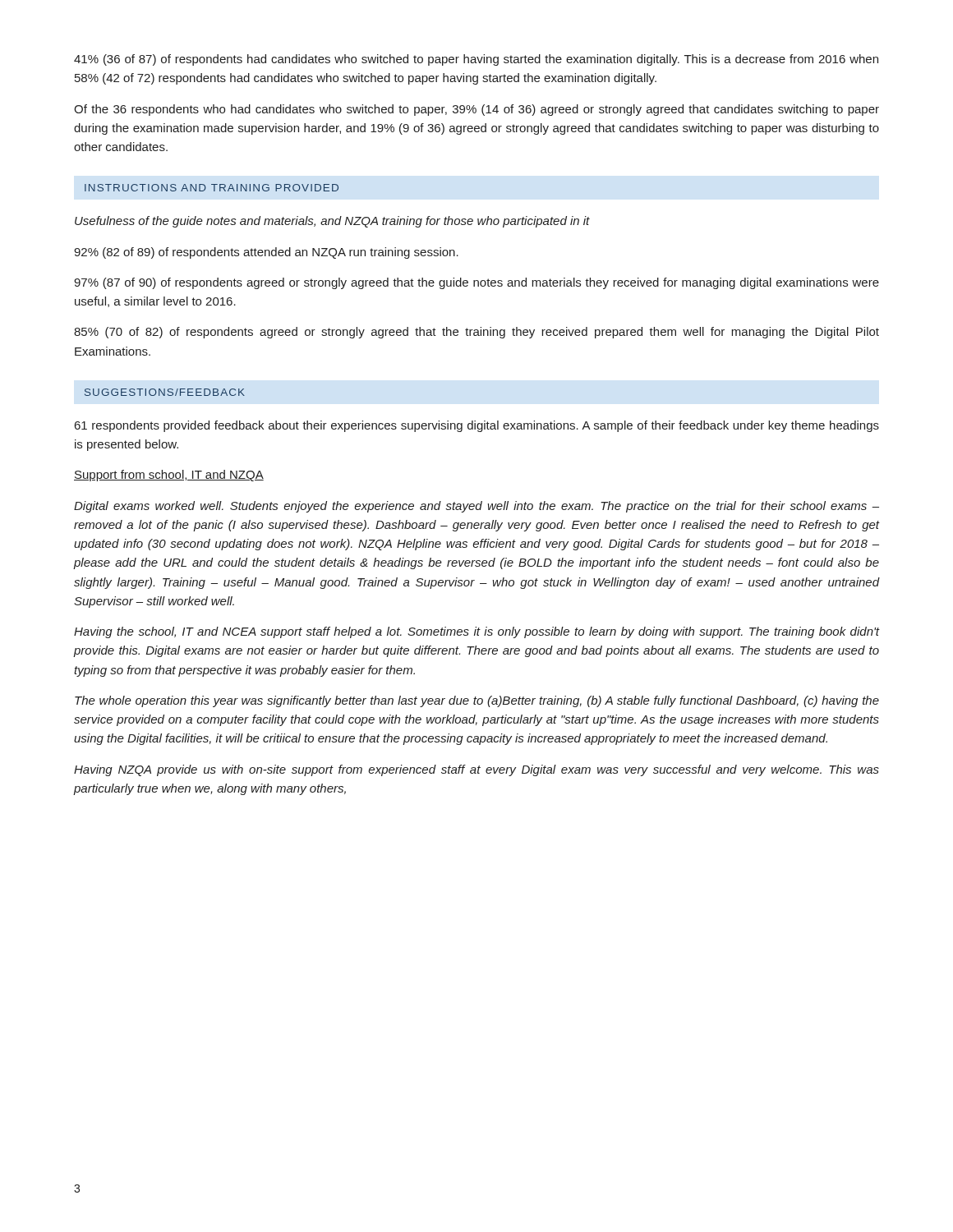The width and height of the screenshot is (953, 1232).
Task: Navigate to the passage starting "Having the school, IT and NCEA"
Action: [x=476, y=650]
